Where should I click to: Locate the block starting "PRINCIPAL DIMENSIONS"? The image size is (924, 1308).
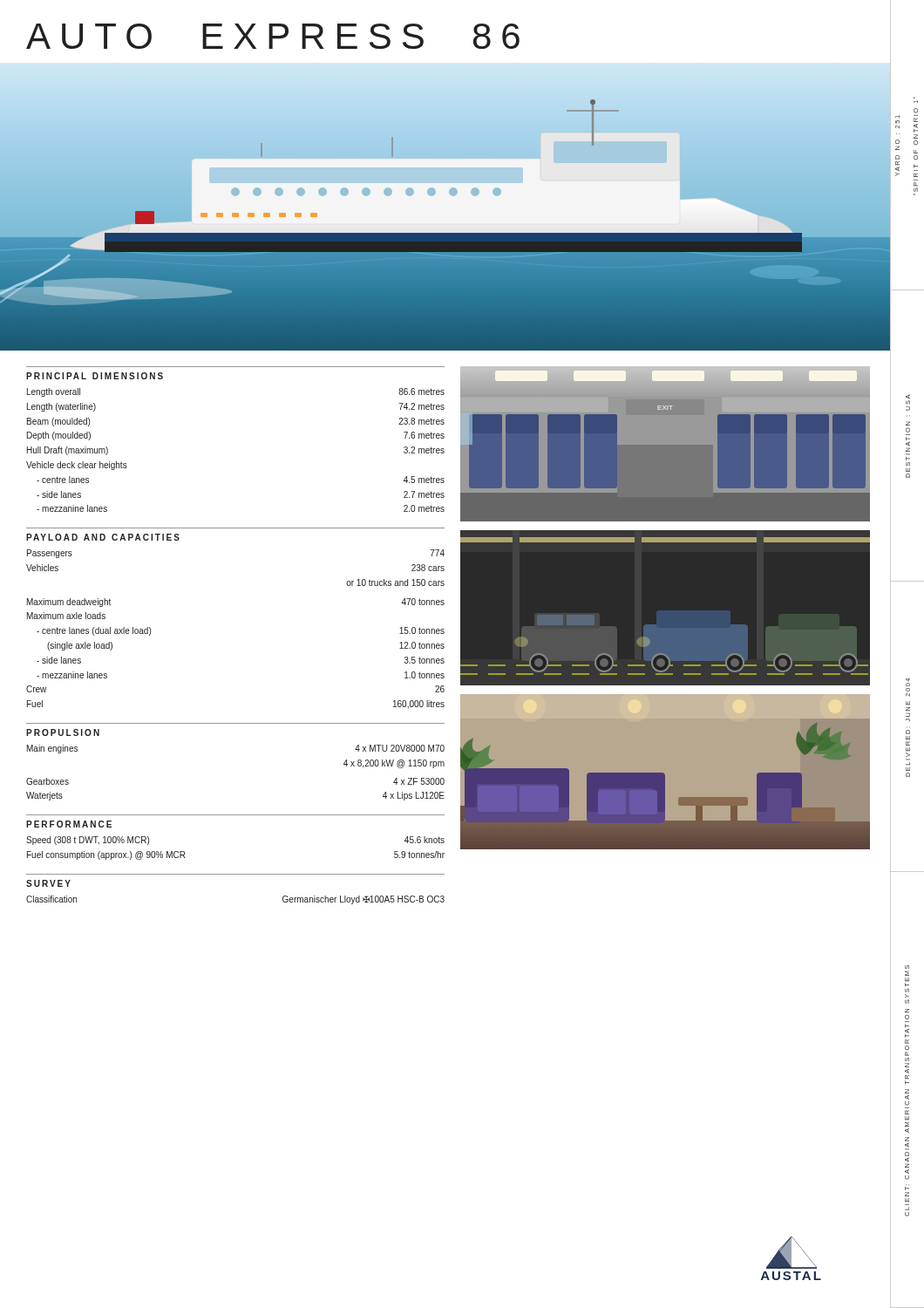click(x=95, y=376)
